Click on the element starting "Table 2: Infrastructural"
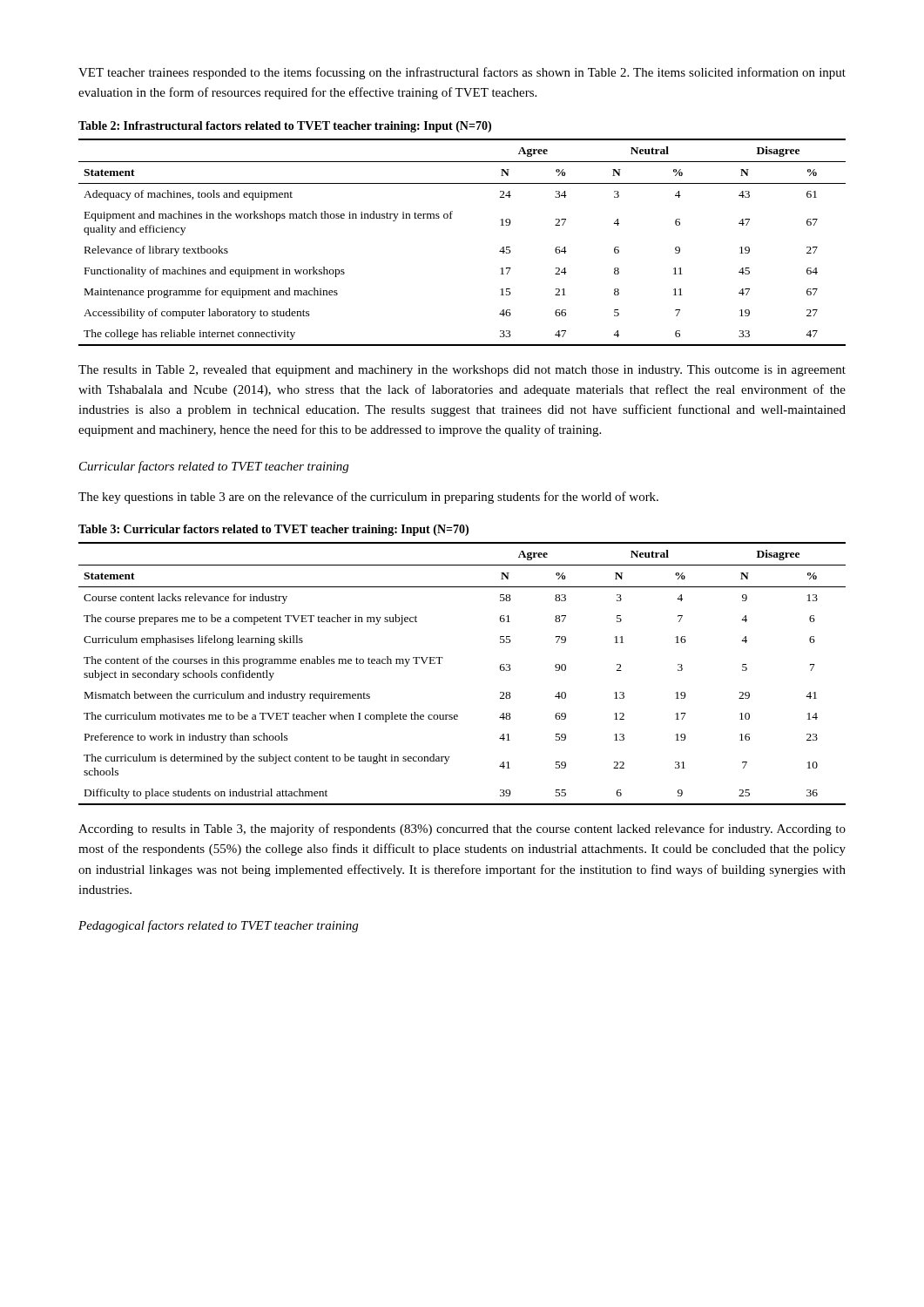 [462, 126]
